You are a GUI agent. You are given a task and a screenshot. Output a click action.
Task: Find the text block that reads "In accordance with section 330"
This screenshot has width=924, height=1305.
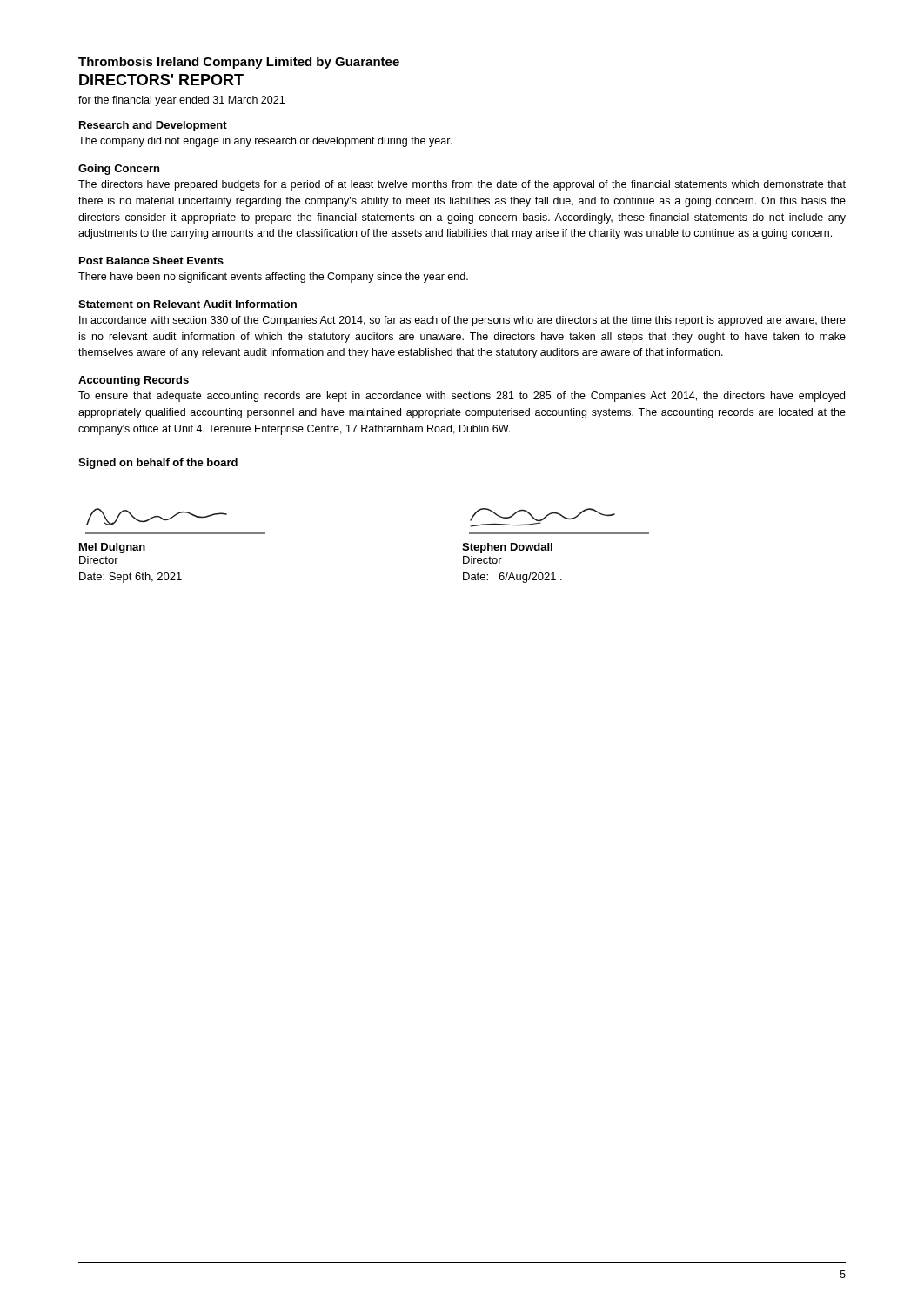(x=462, y=336)
